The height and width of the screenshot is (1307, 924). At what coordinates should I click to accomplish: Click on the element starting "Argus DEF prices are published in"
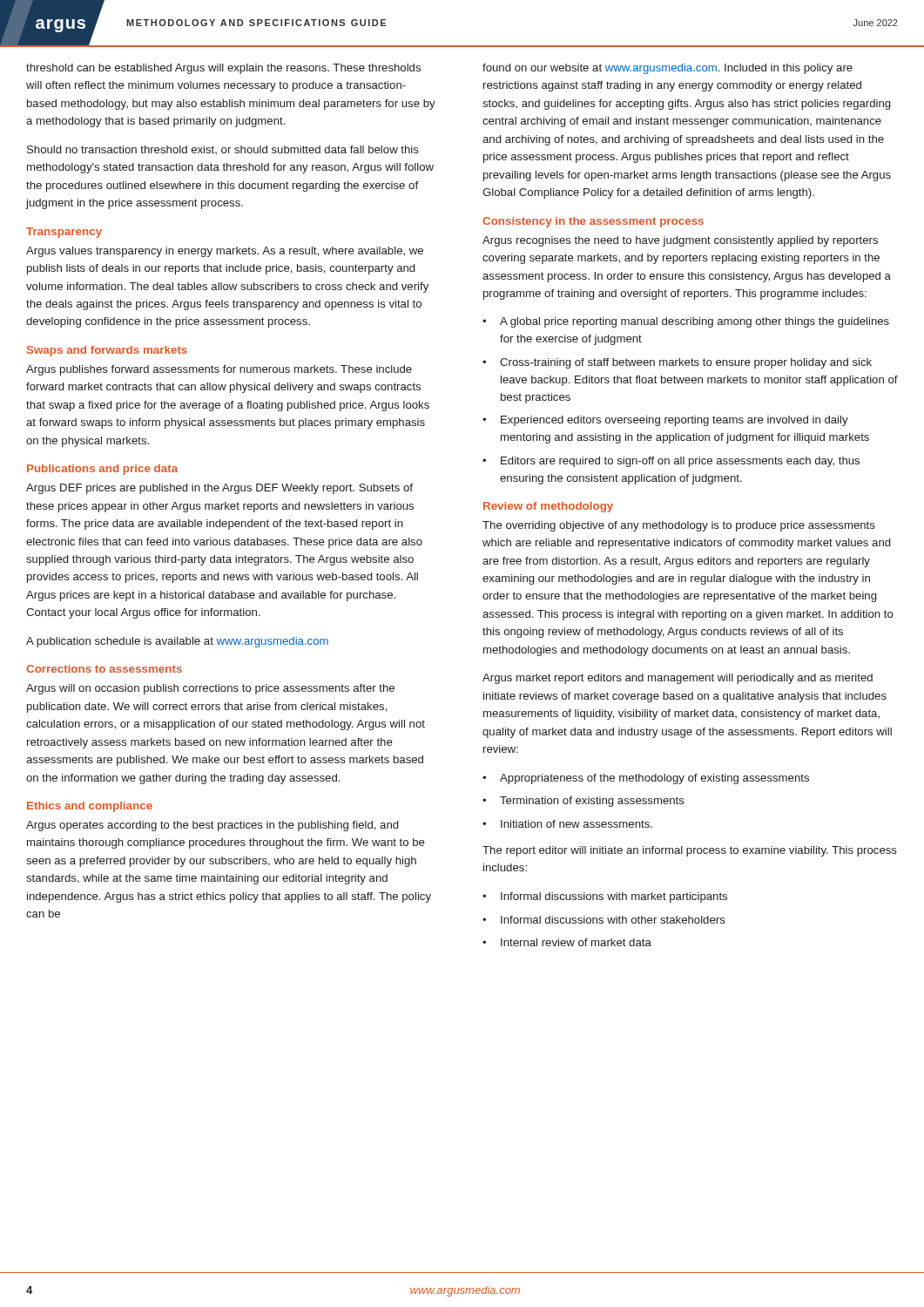pyautogui.click(x=224, y=550)
